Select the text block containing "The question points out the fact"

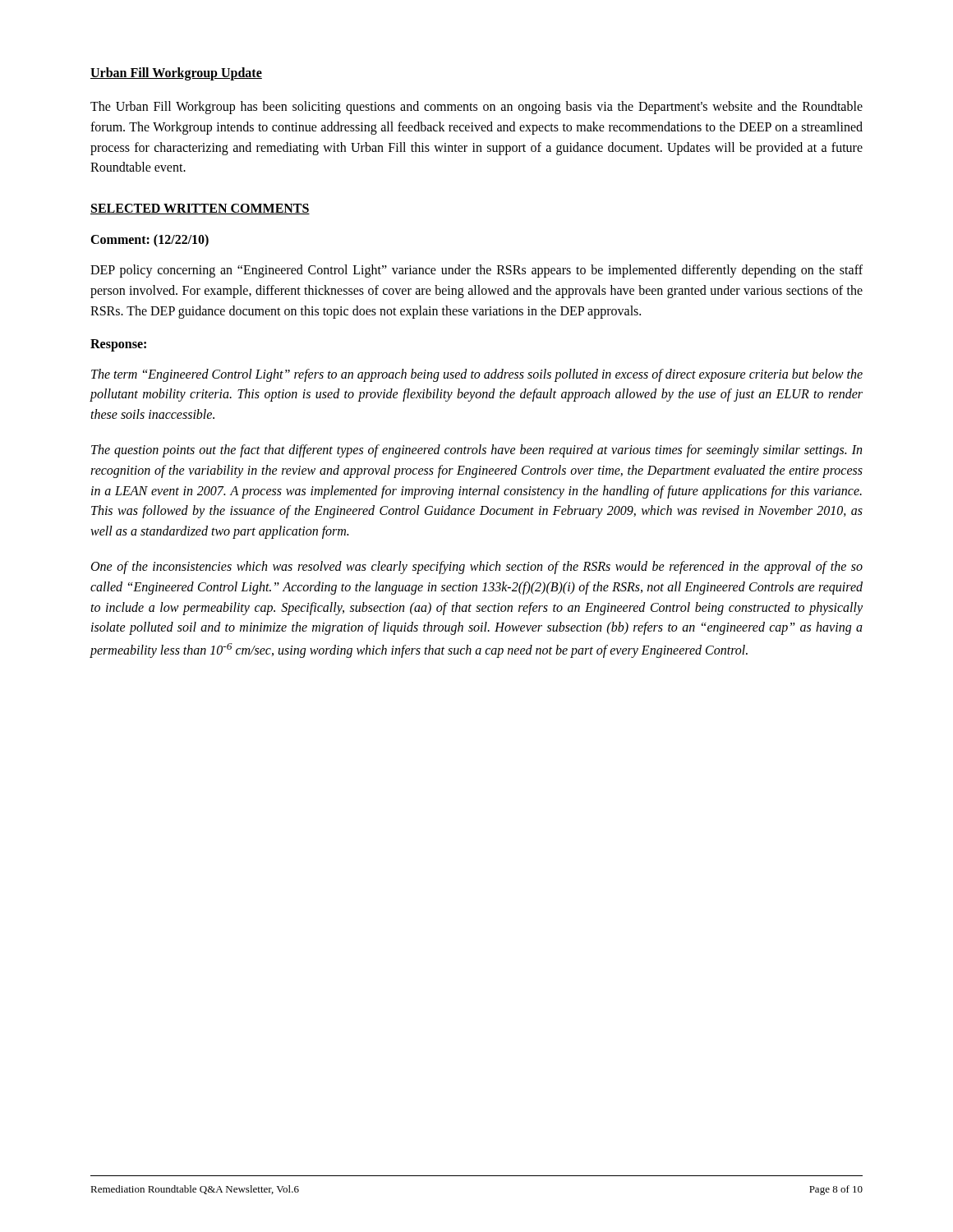click(x=476, y=490)
